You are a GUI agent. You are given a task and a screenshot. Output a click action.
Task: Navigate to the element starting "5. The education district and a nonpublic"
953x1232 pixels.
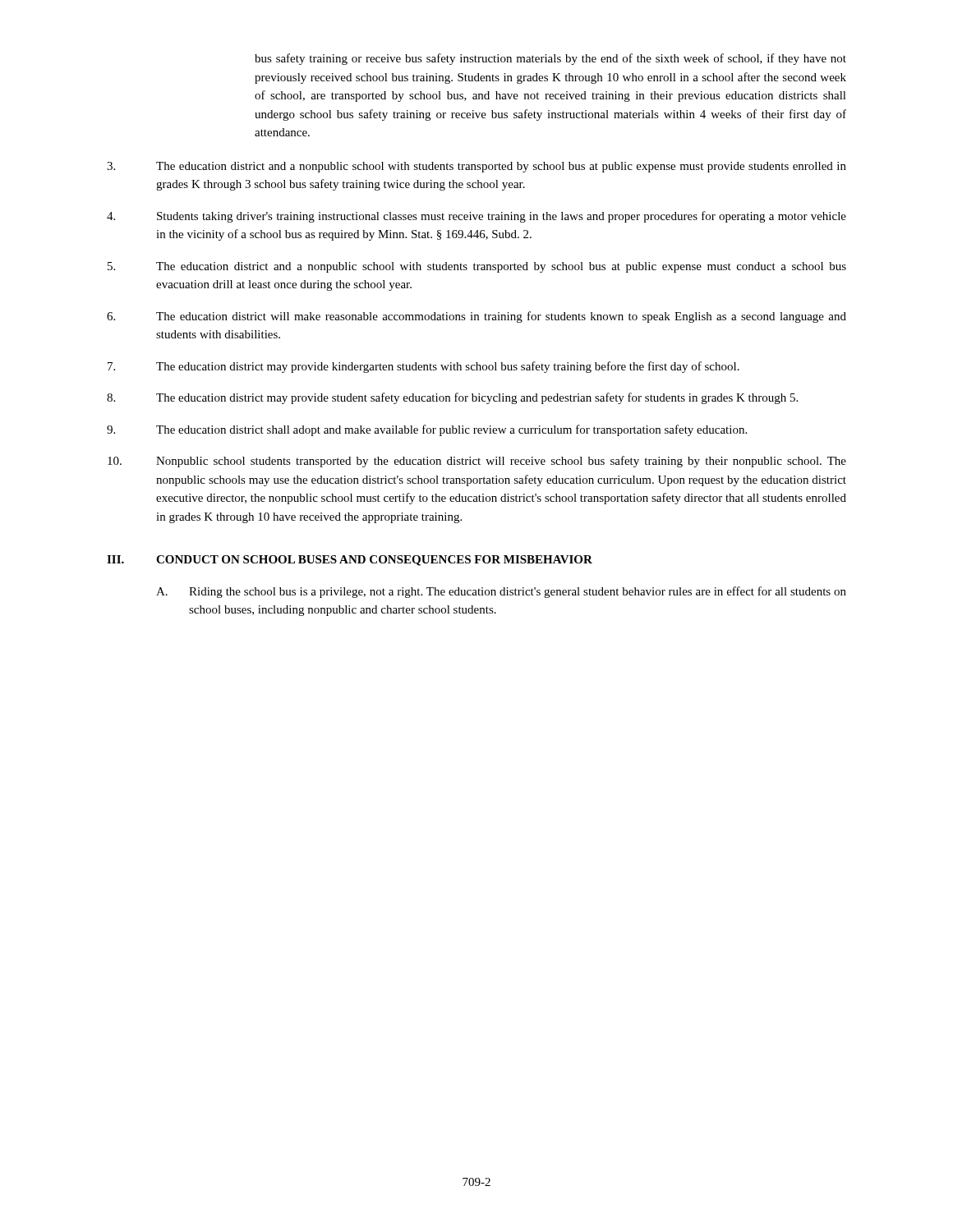point(476,275)
